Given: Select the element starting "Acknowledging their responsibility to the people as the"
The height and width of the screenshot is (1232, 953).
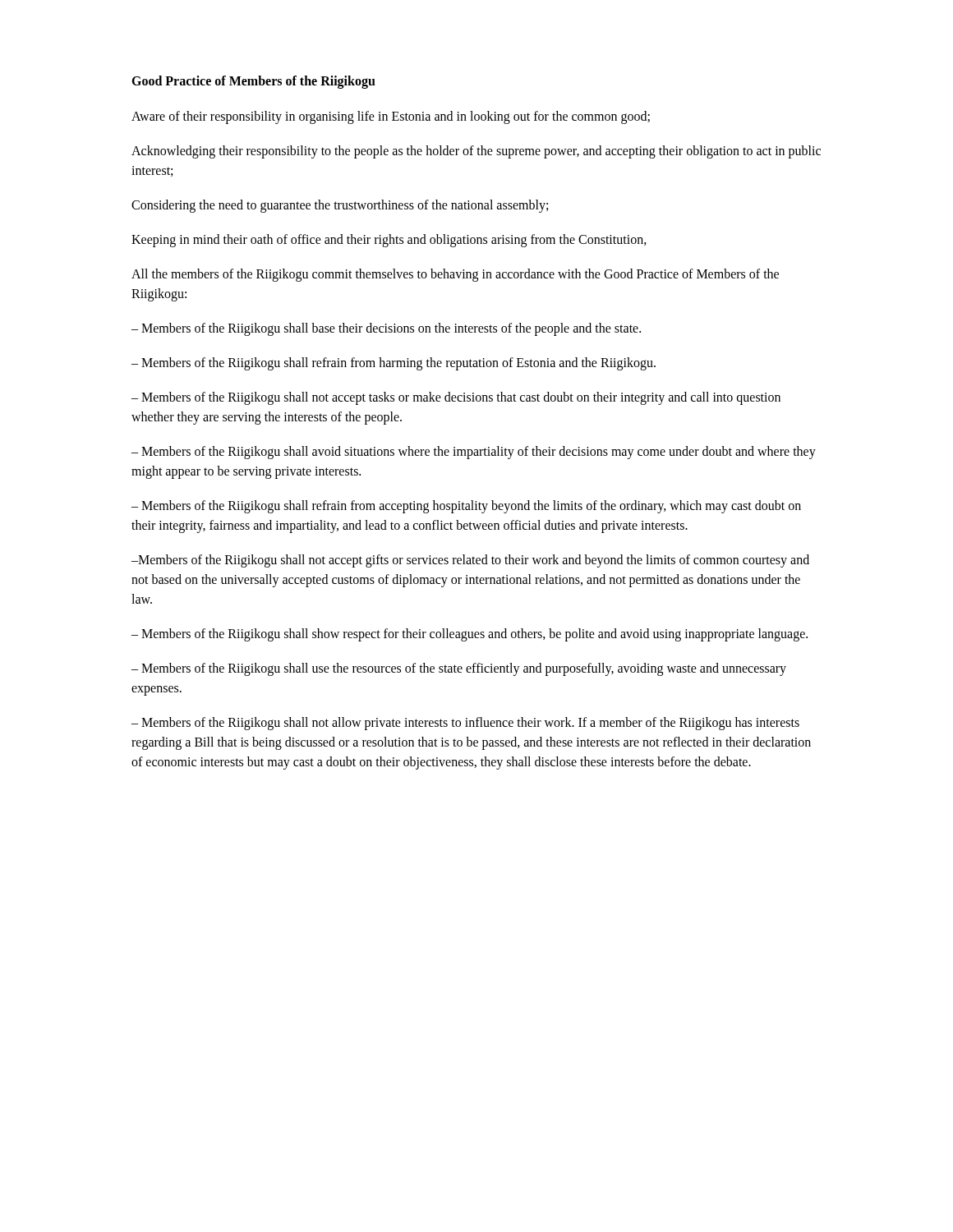Looking at the screenshot, I should (x=476, y=161).
